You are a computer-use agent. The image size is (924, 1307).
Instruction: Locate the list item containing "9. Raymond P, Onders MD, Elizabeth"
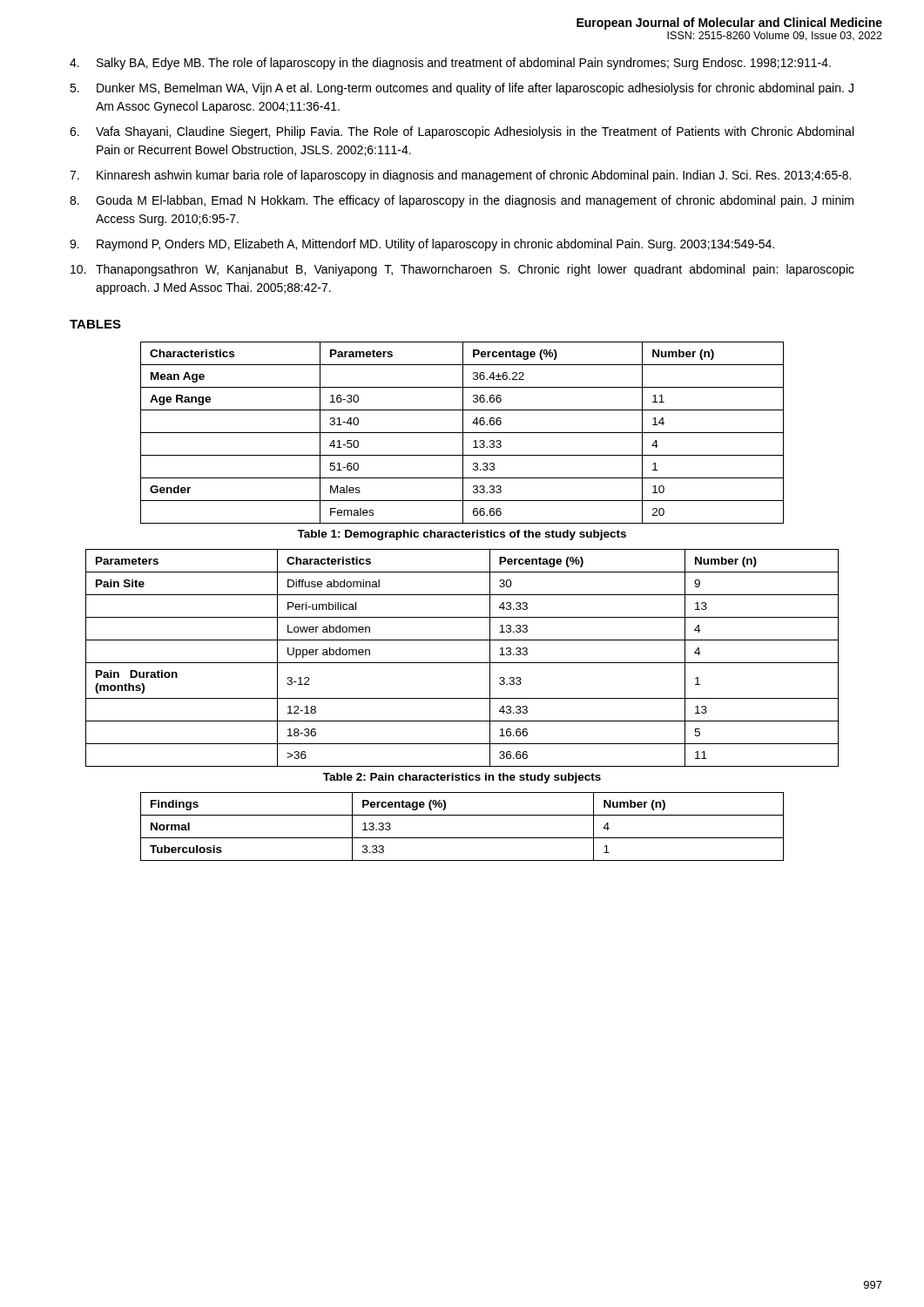(462, 244)
